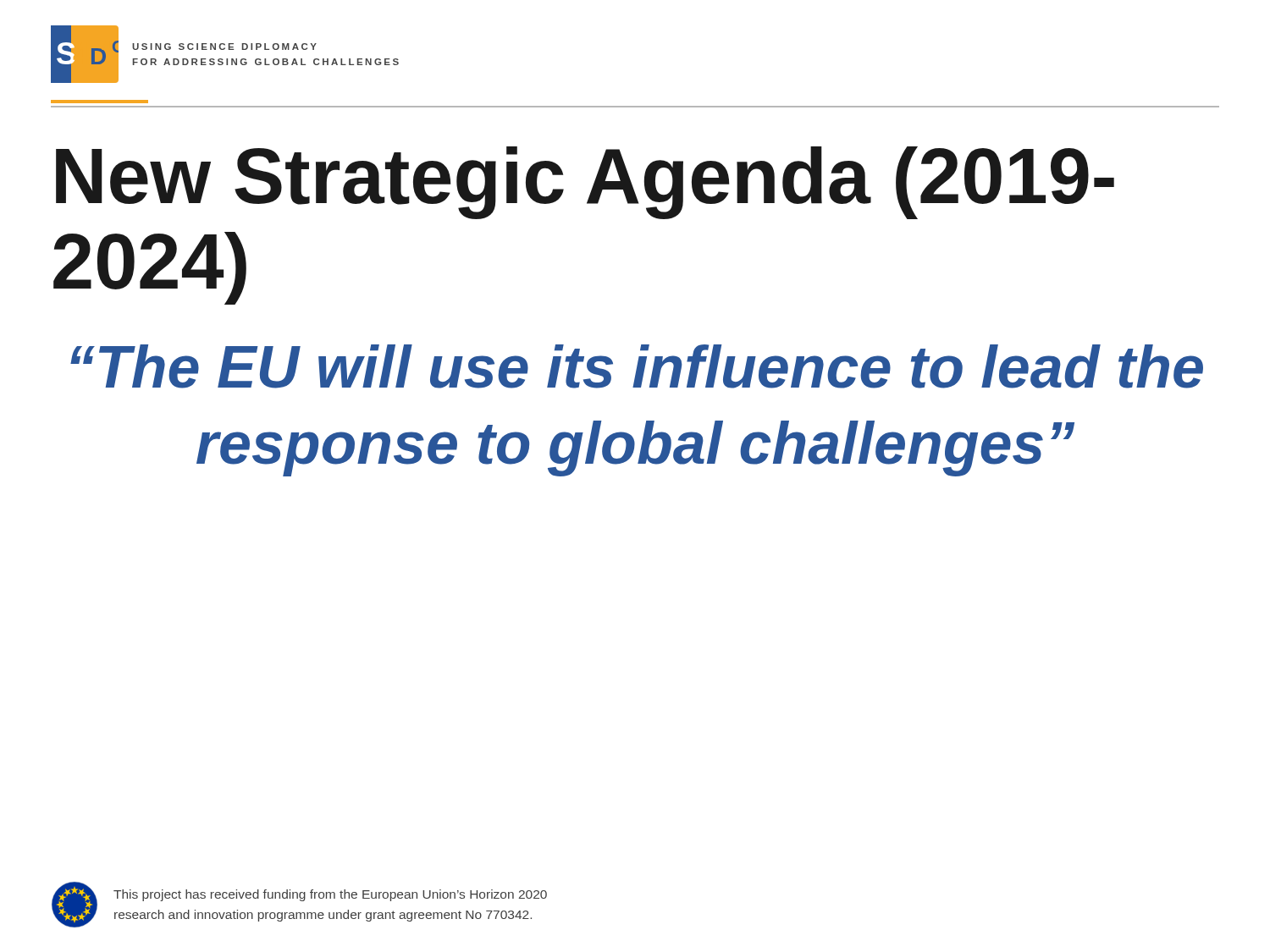Screen dimensions: 952x1270
Task: Point to the region starting "“The EU will"
Action: 635,406
